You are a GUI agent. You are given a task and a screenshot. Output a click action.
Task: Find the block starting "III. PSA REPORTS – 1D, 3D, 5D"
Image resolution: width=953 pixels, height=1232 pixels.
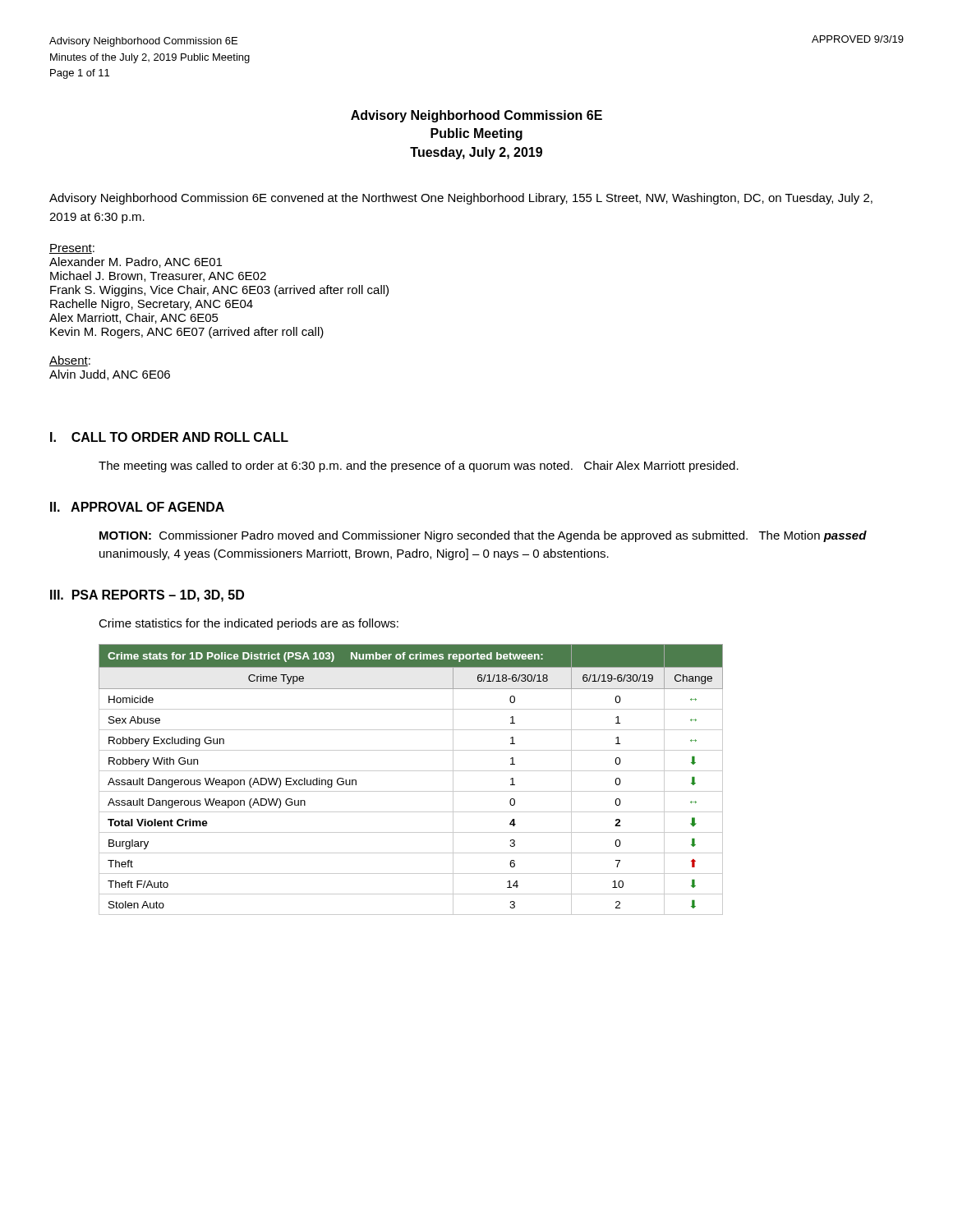[x=147, y=595]
